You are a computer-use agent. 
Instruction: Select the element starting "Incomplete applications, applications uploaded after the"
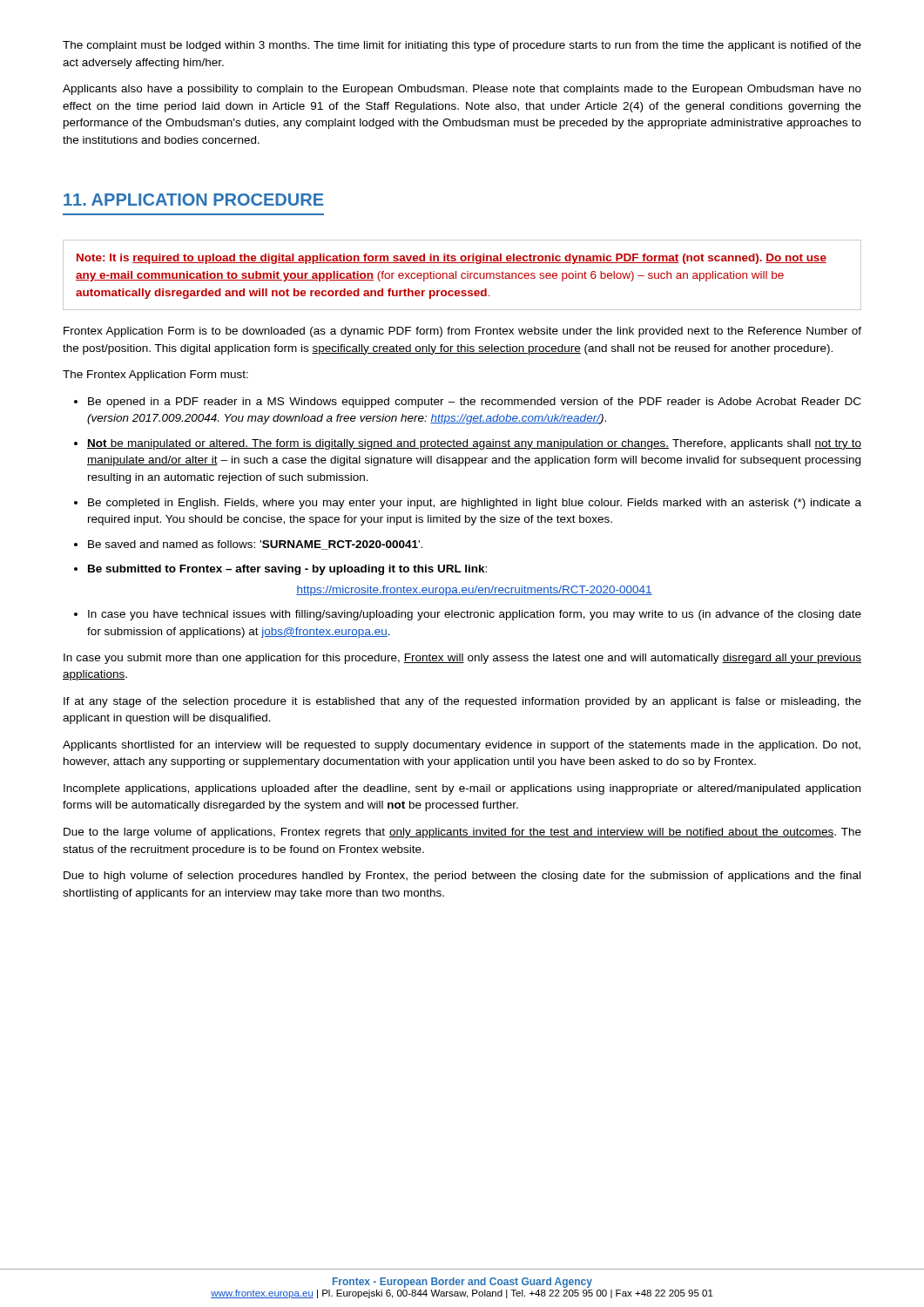click(x=462, y=797)
